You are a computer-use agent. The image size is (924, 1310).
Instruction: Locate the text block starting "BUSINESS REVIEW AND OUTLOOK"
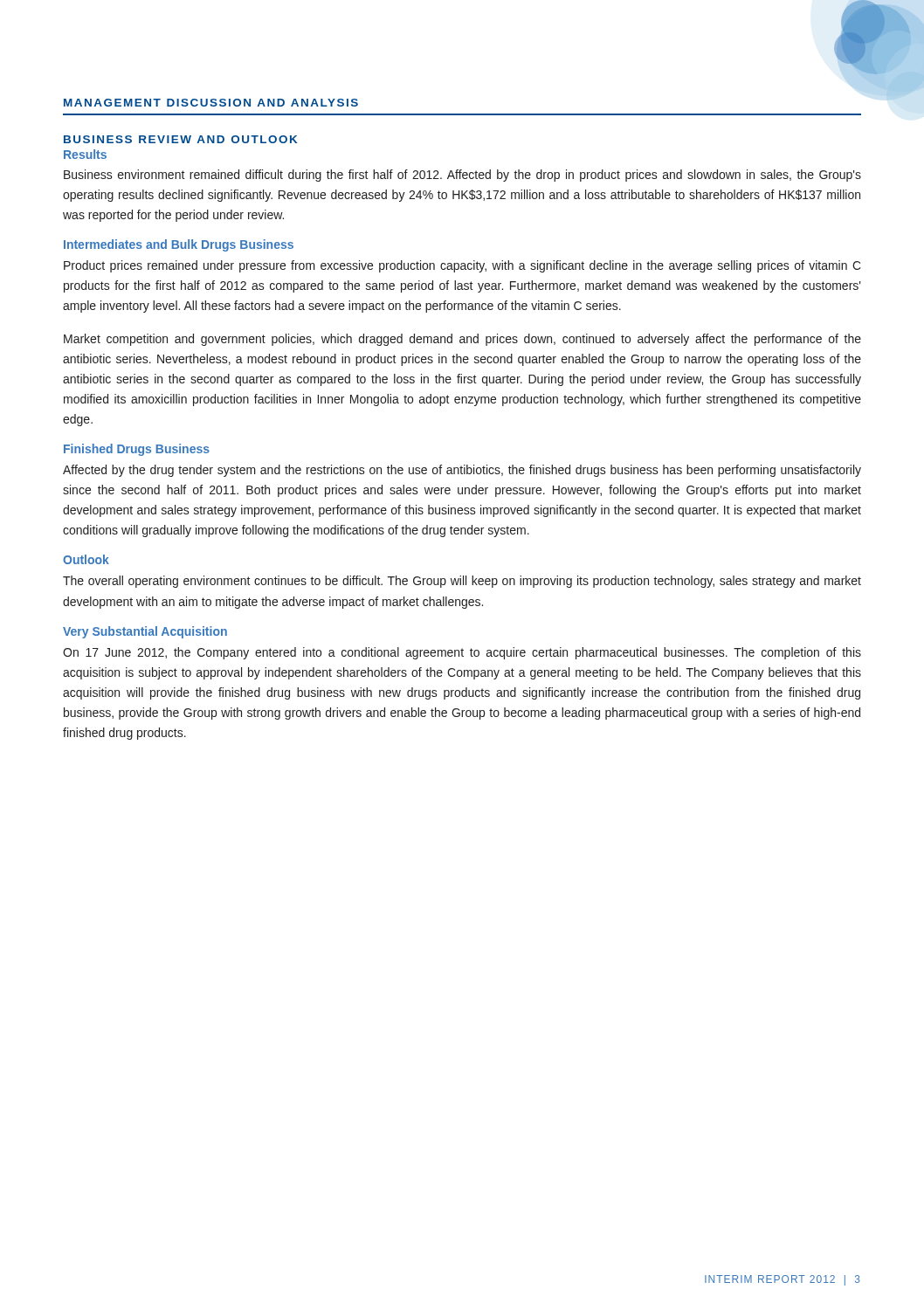181,139
